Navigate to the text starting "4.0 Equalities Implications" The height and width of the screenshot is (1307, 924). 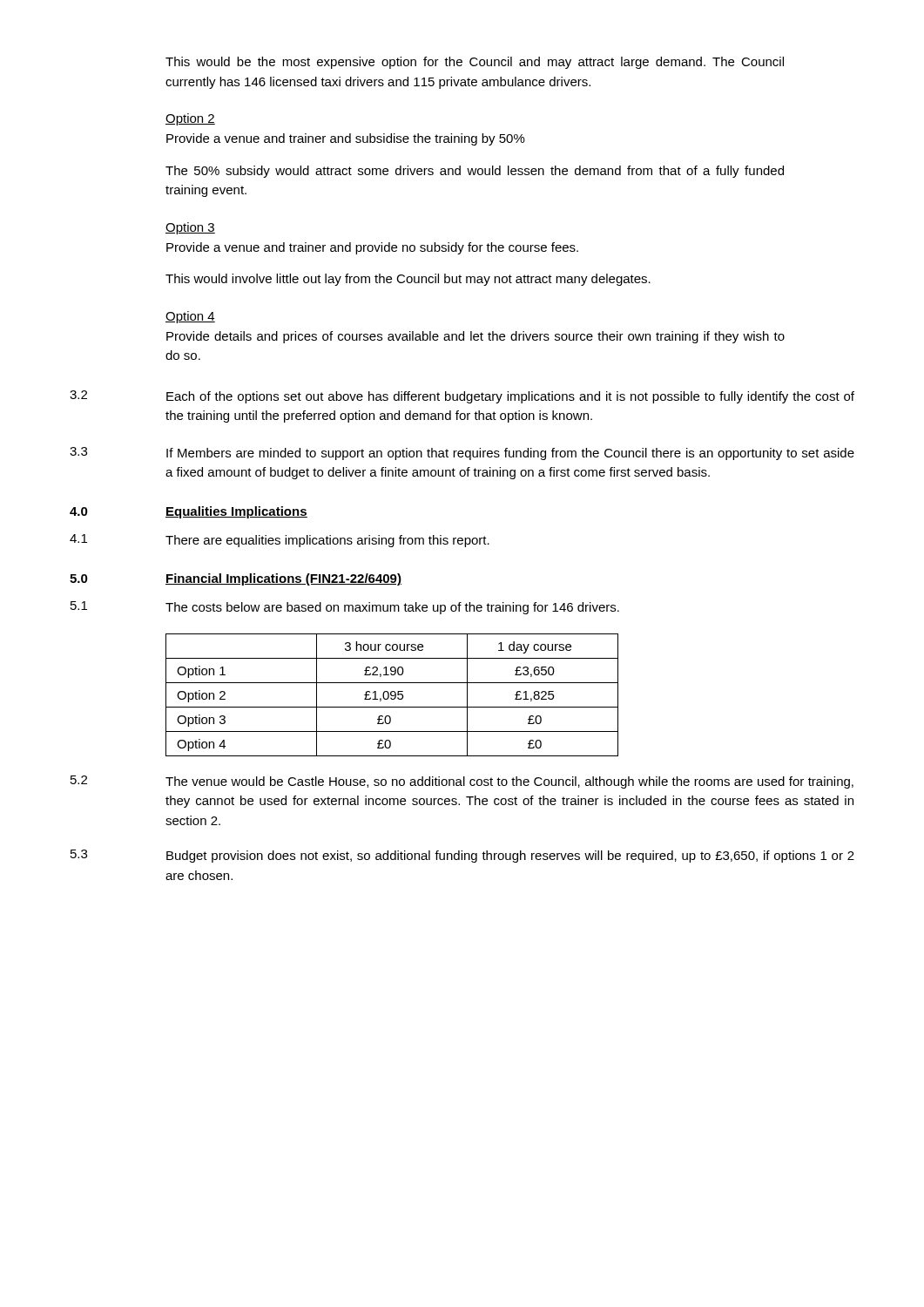tap(189, 512)
